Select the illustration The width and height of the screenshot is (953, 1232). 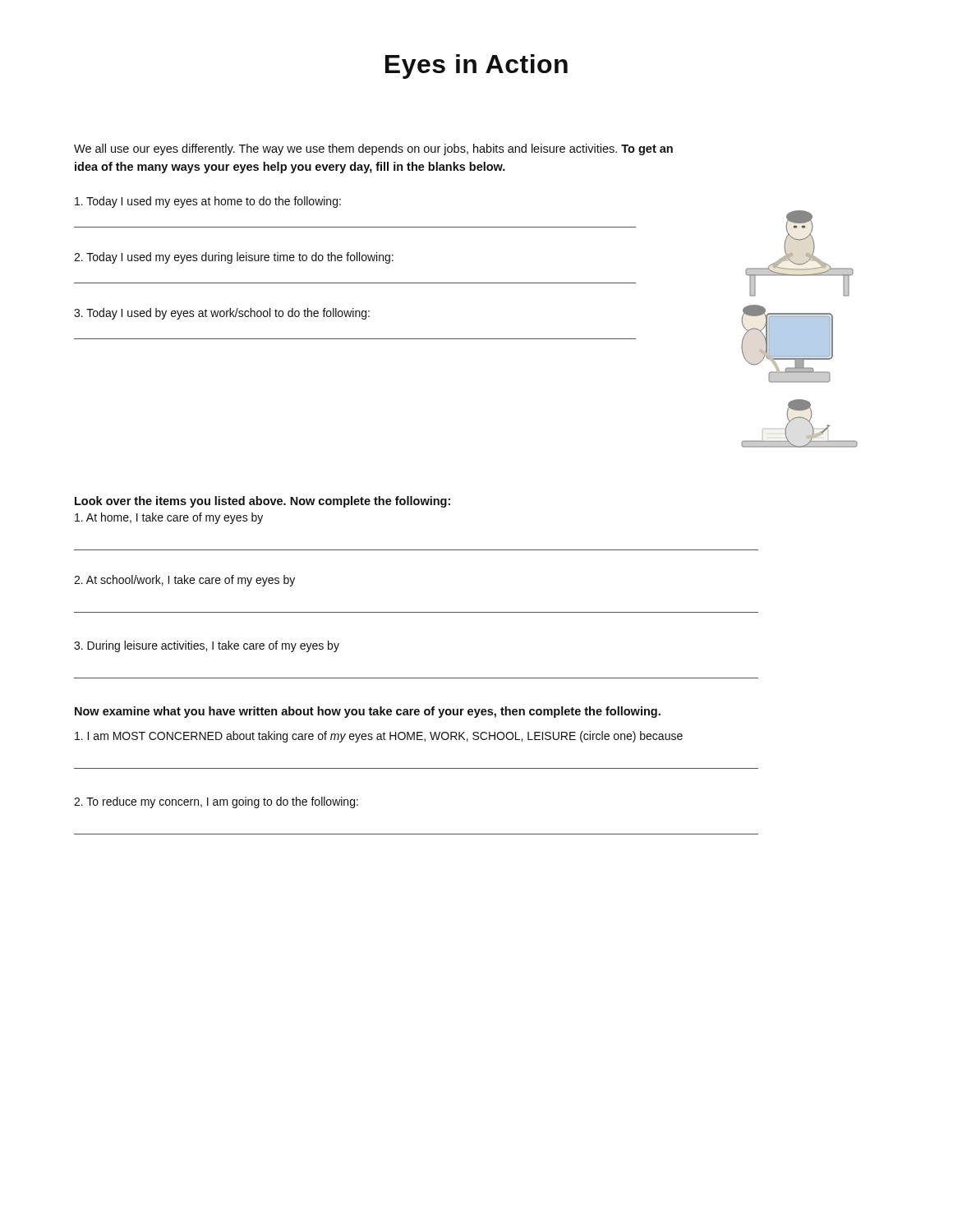point(797,334)
